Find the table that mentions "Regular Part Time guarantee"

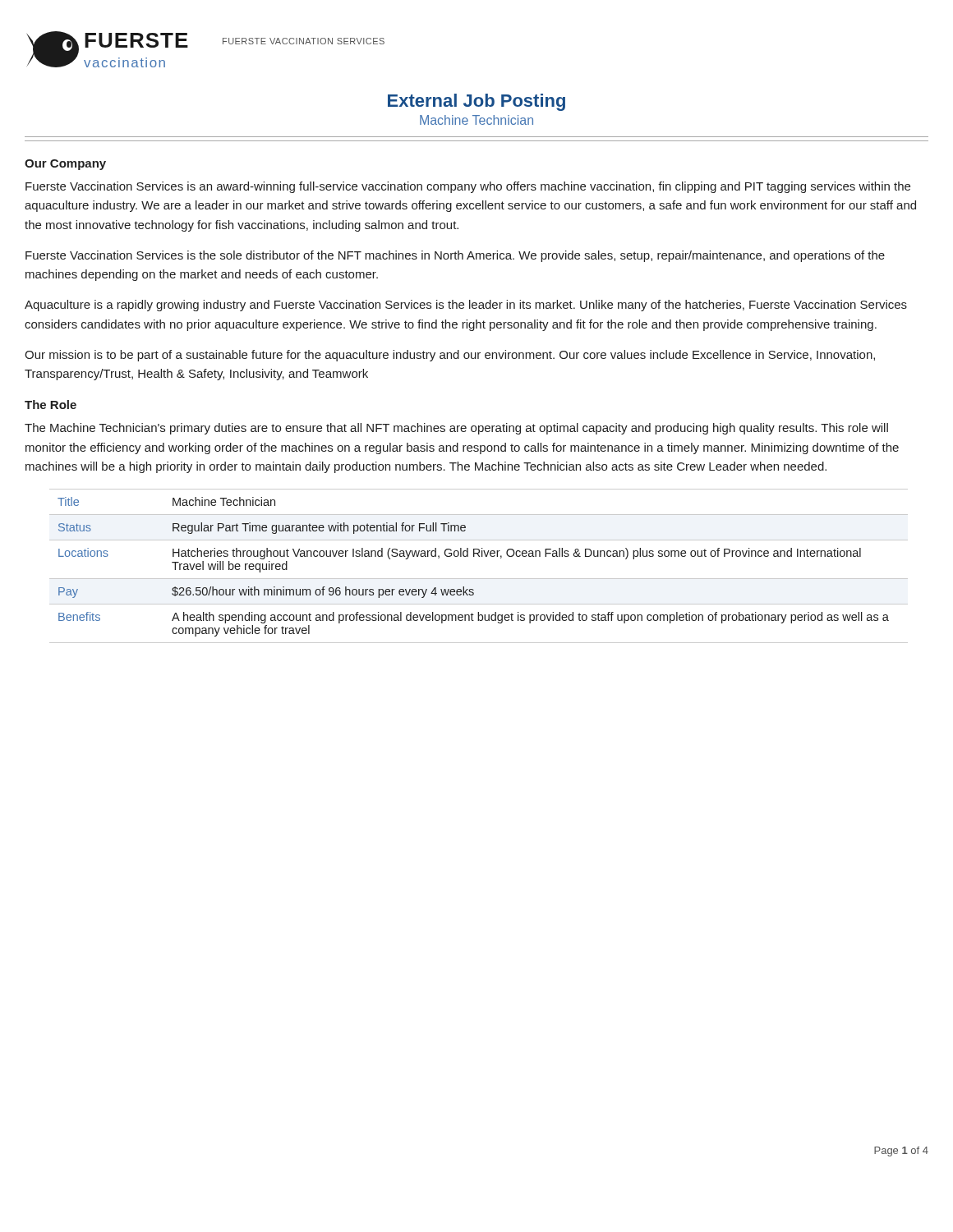[x=476, y=566]
